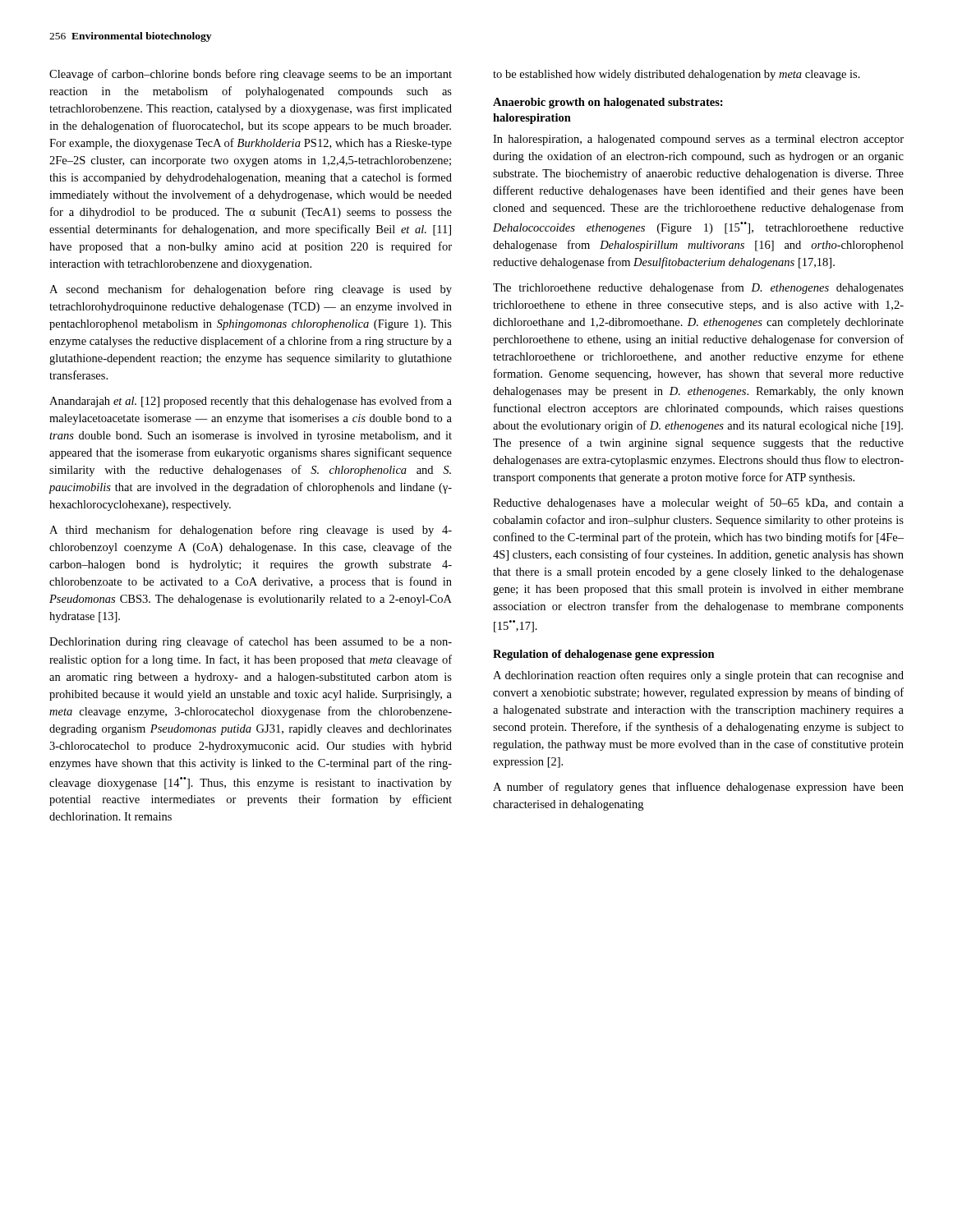Point to the block beginning "Dechlorination during ring cleavage"

(x=251, y=730)
